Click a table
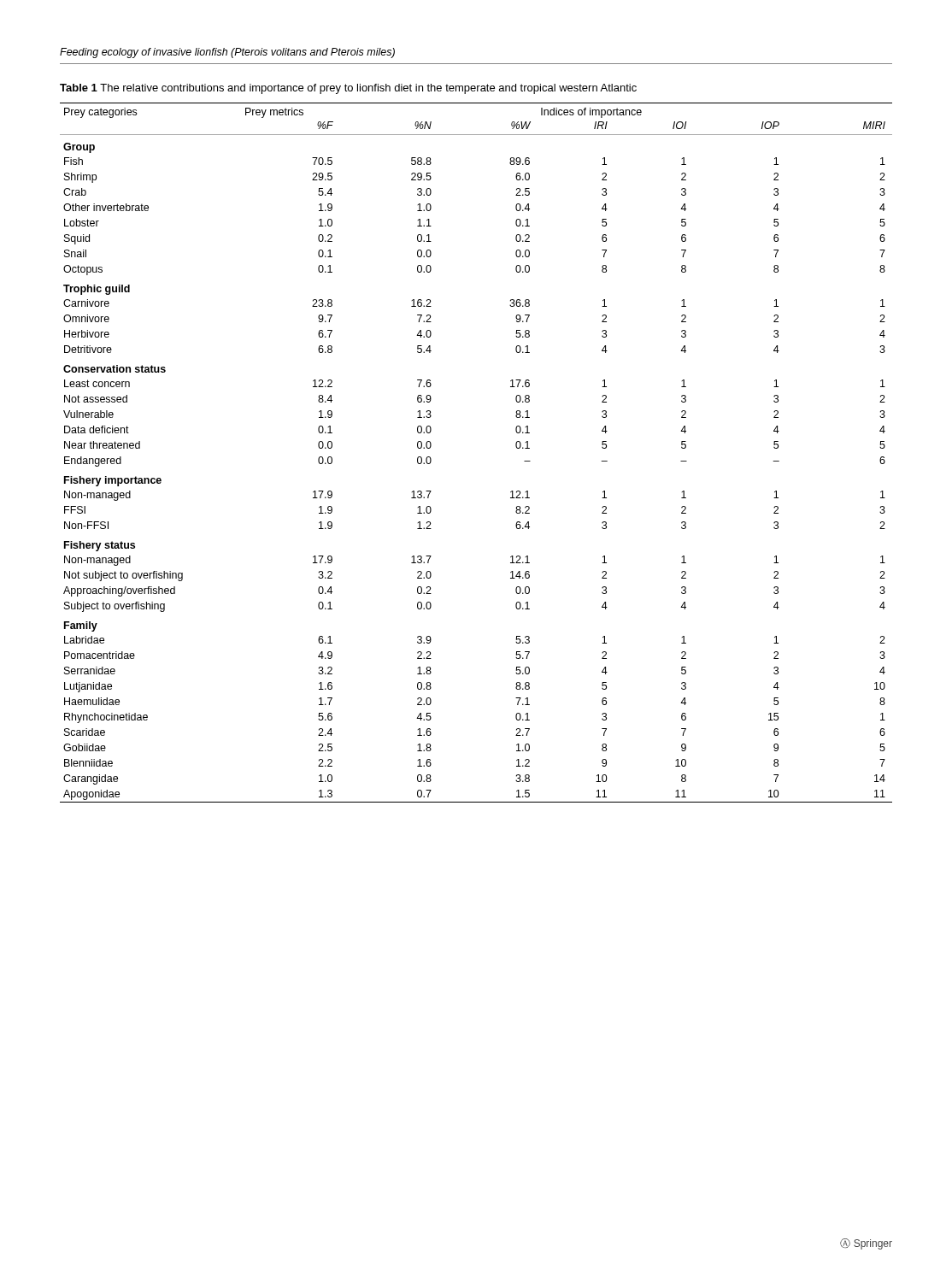This screenshot has height=1282, width=952. (x=476, y=453)
